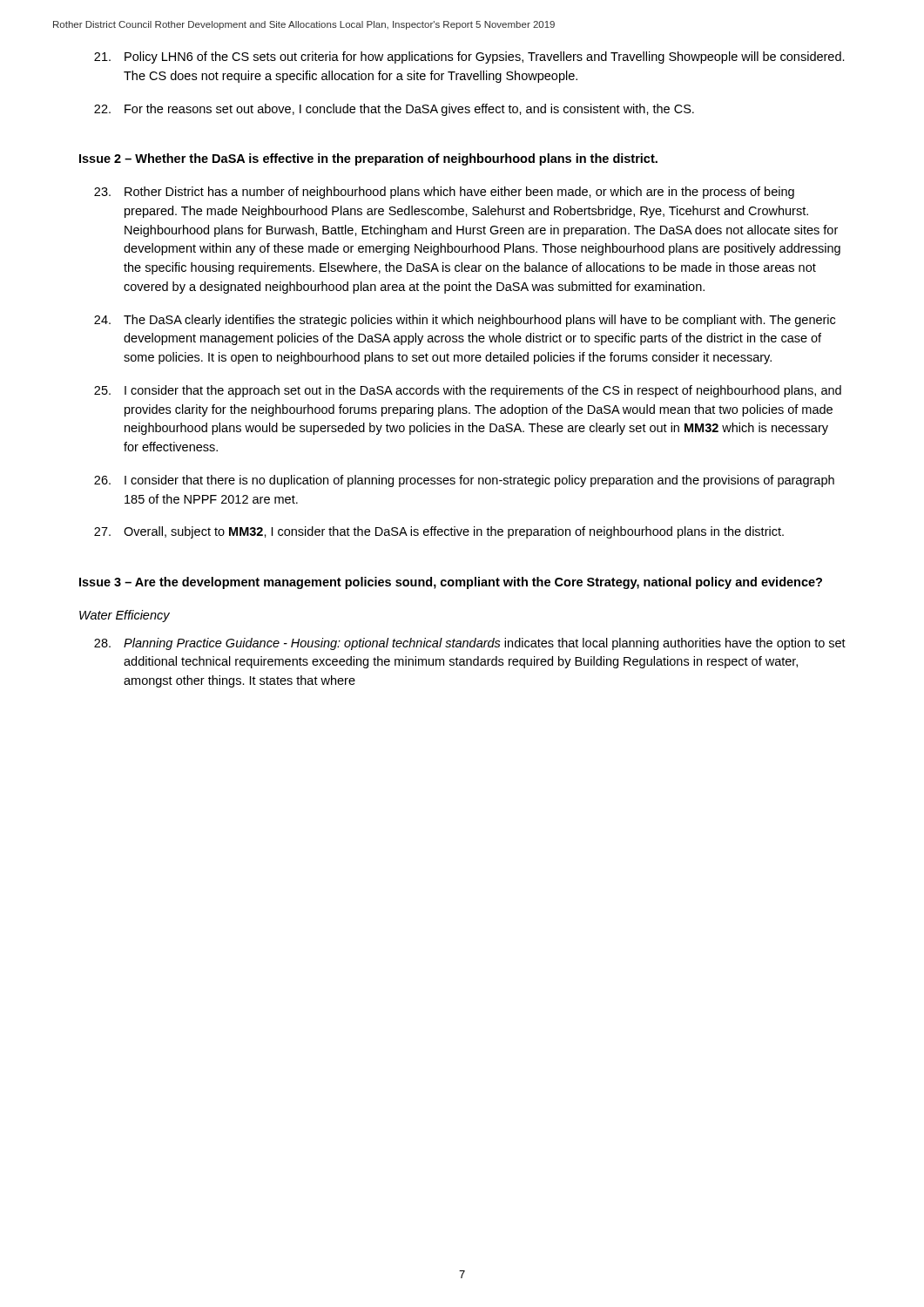Find the text that says "Water Efficiency"
The width and height of the screenshot is (924, 1307).
(x=124, y=615)
